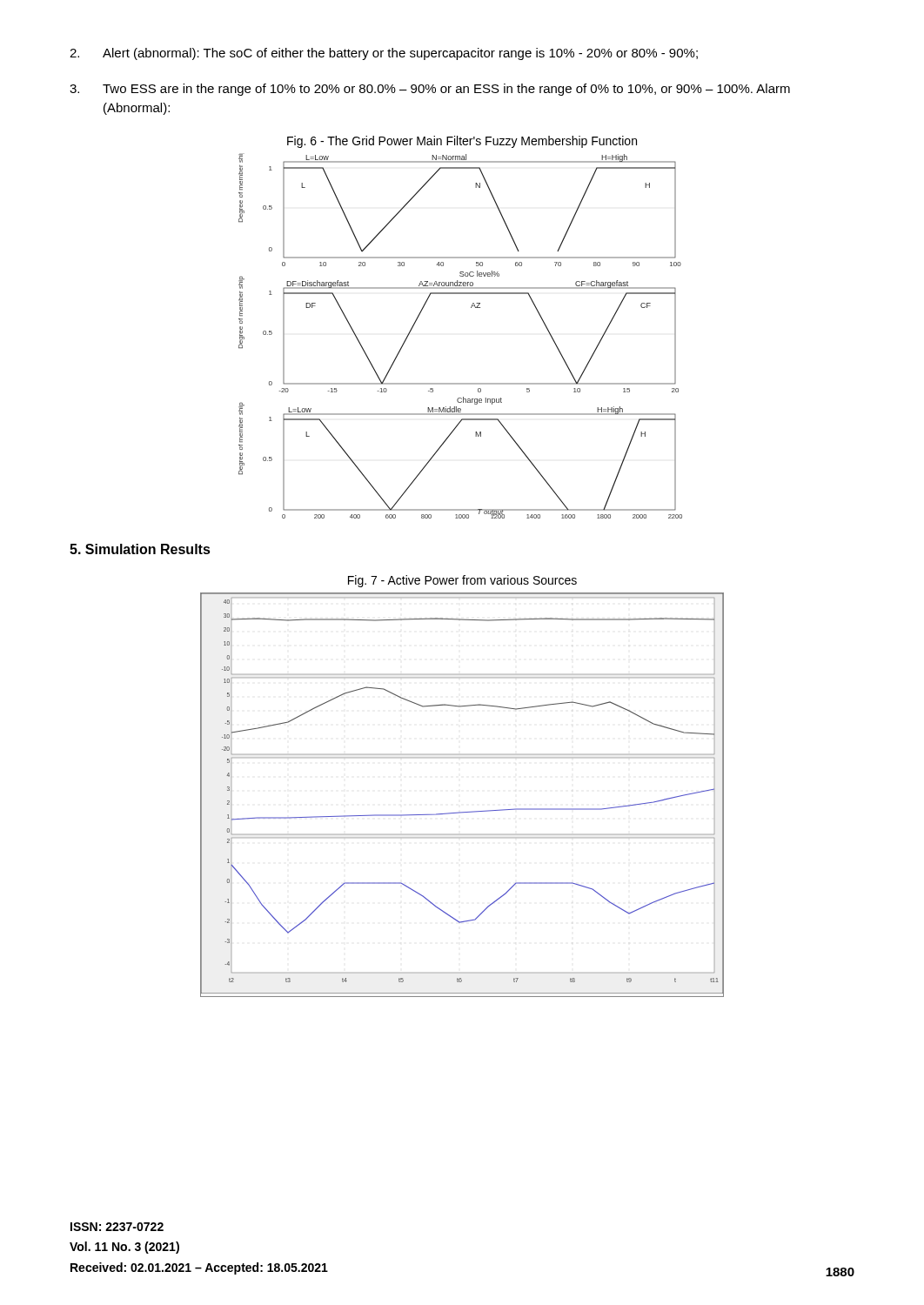Select the section header that reads "5. Simulation Results"

coord(140,549)
